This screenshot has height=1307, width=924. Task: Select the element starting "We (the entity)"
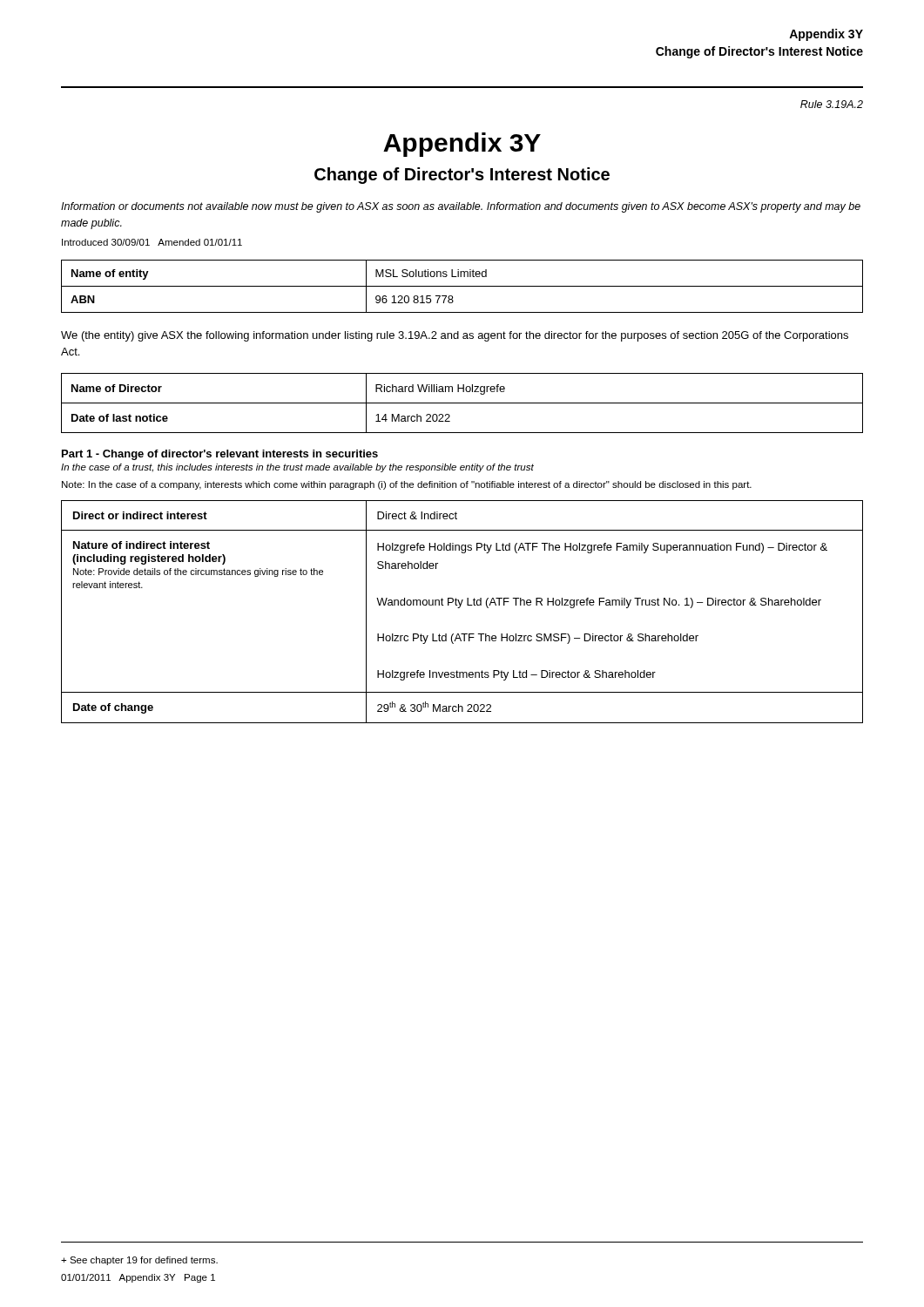(x=455, y=343)
